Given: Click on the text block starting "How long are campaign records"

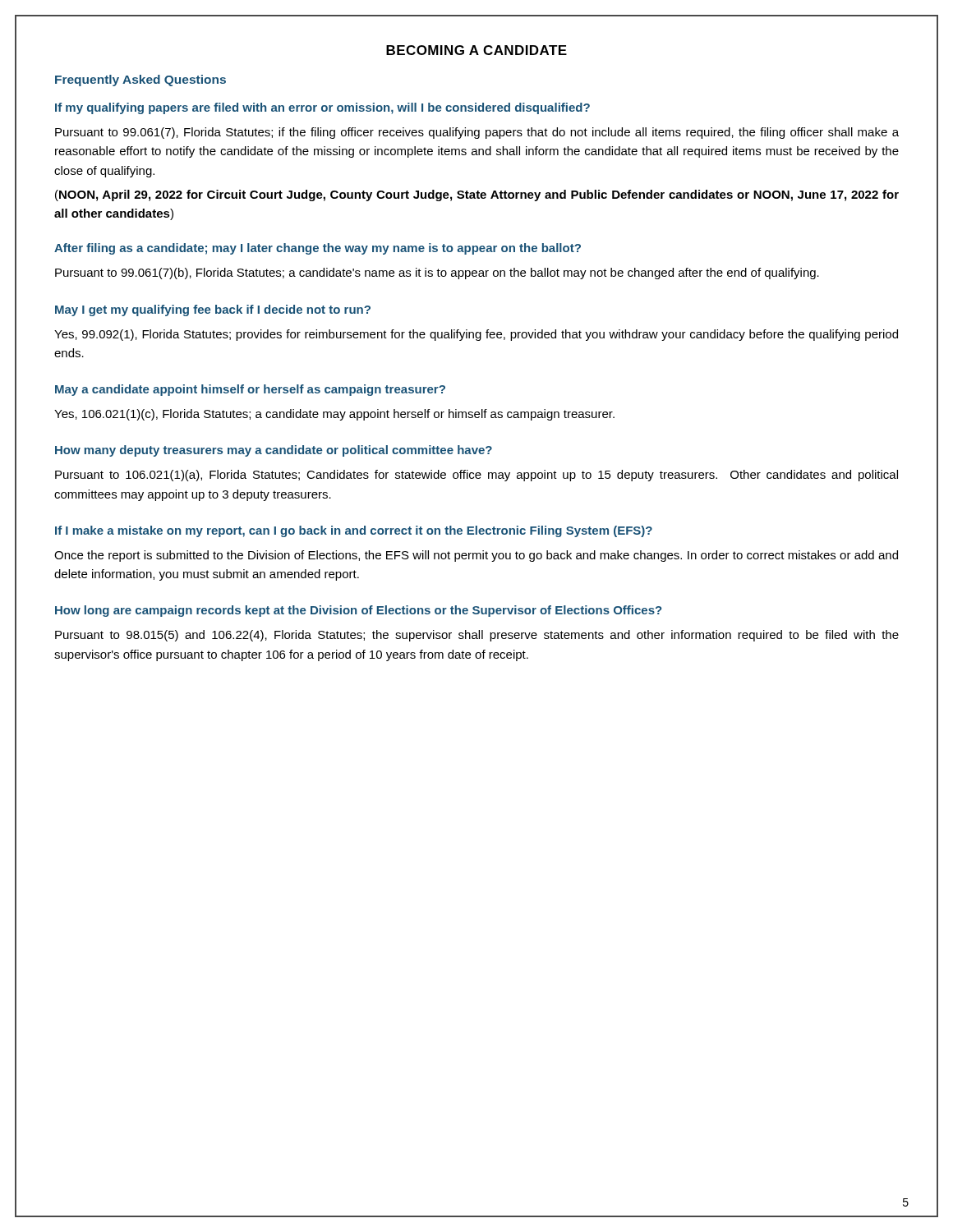Looking at the screenshot, I should 358,610.
